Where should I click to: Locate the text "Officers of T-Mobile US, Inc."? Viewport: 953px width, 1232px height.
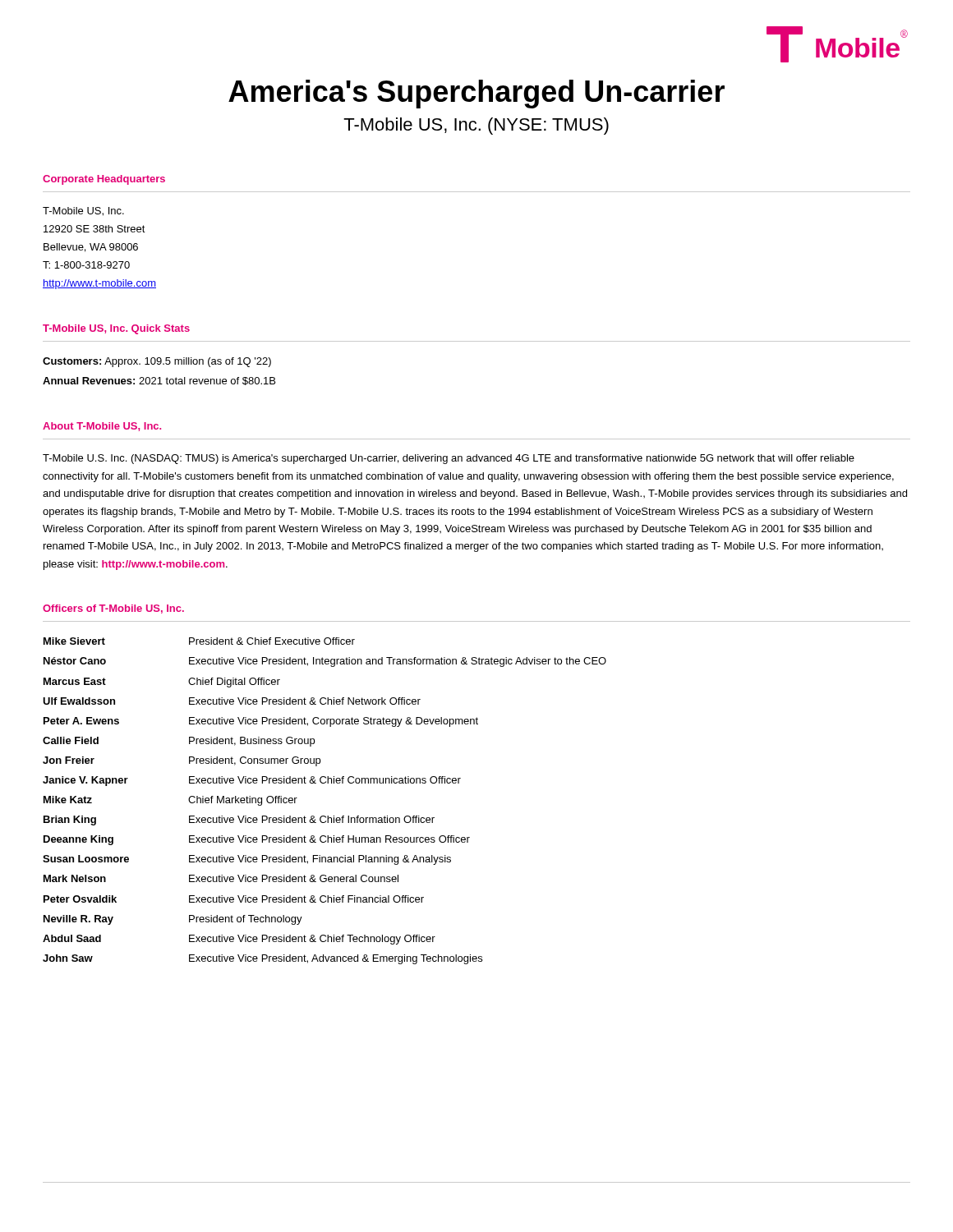pos(114,608)
